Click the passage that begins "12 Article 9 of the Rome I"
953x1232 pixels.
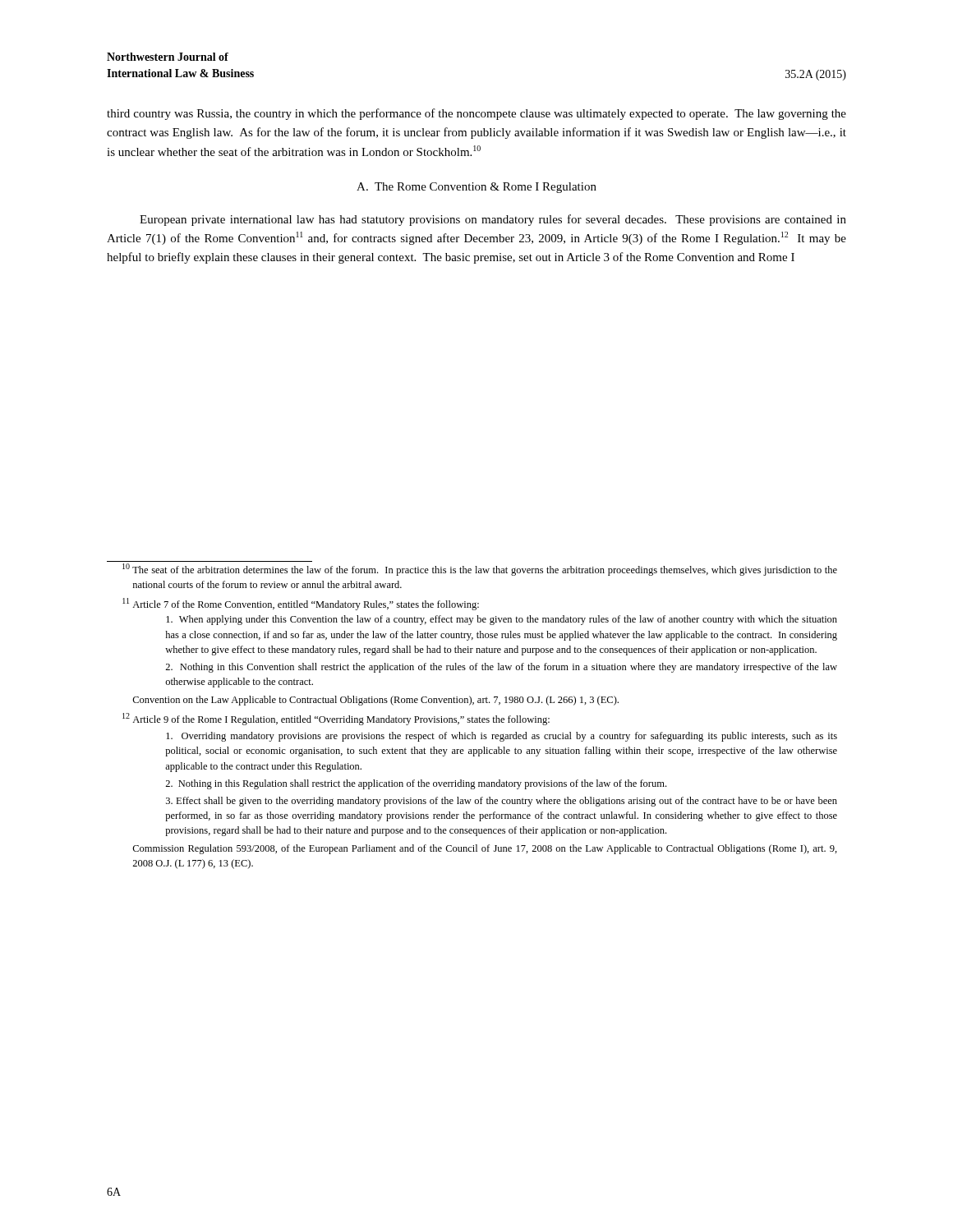(472, 792)
